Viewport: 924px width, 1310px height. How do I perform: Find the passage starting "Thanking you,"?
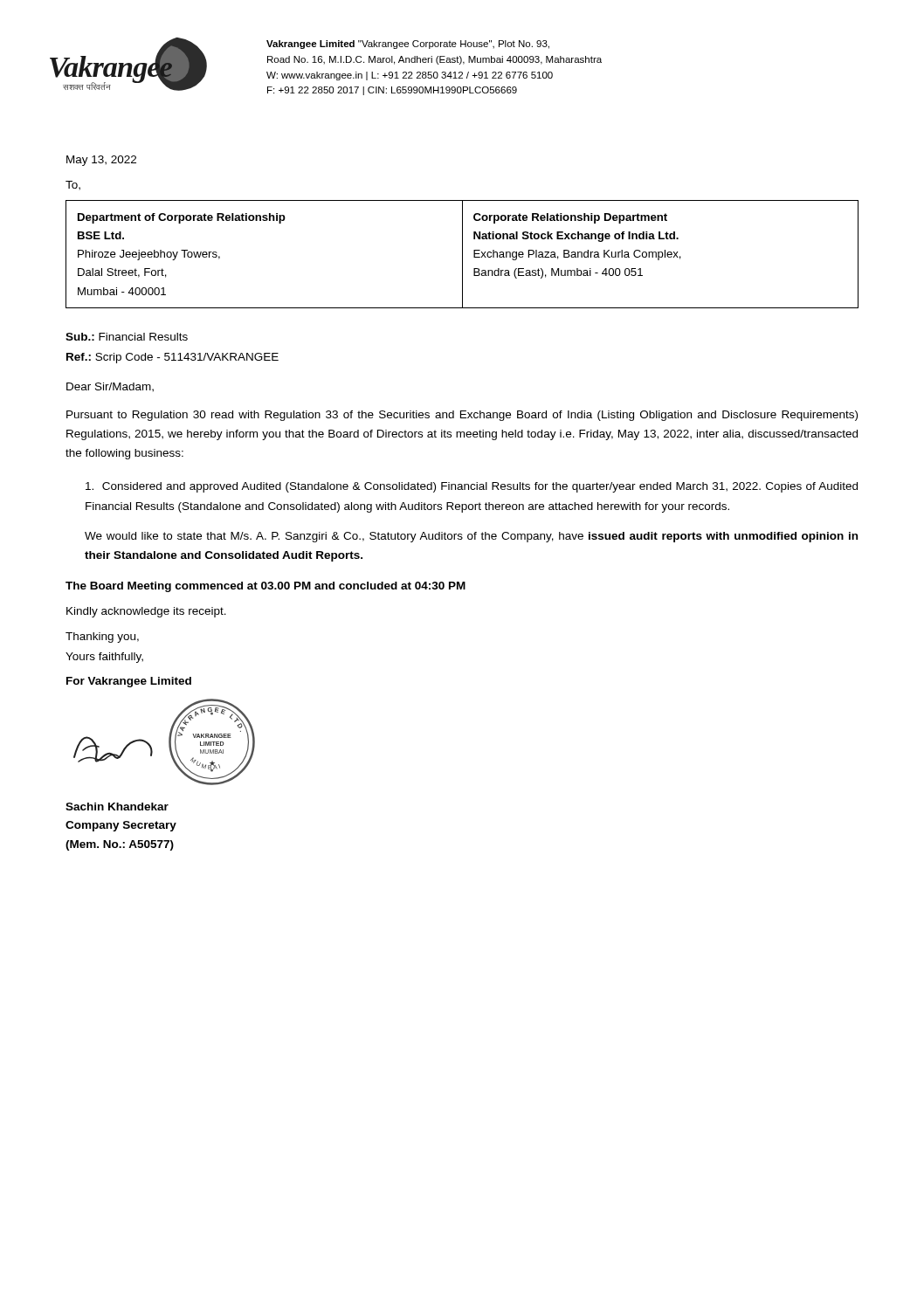103,637
